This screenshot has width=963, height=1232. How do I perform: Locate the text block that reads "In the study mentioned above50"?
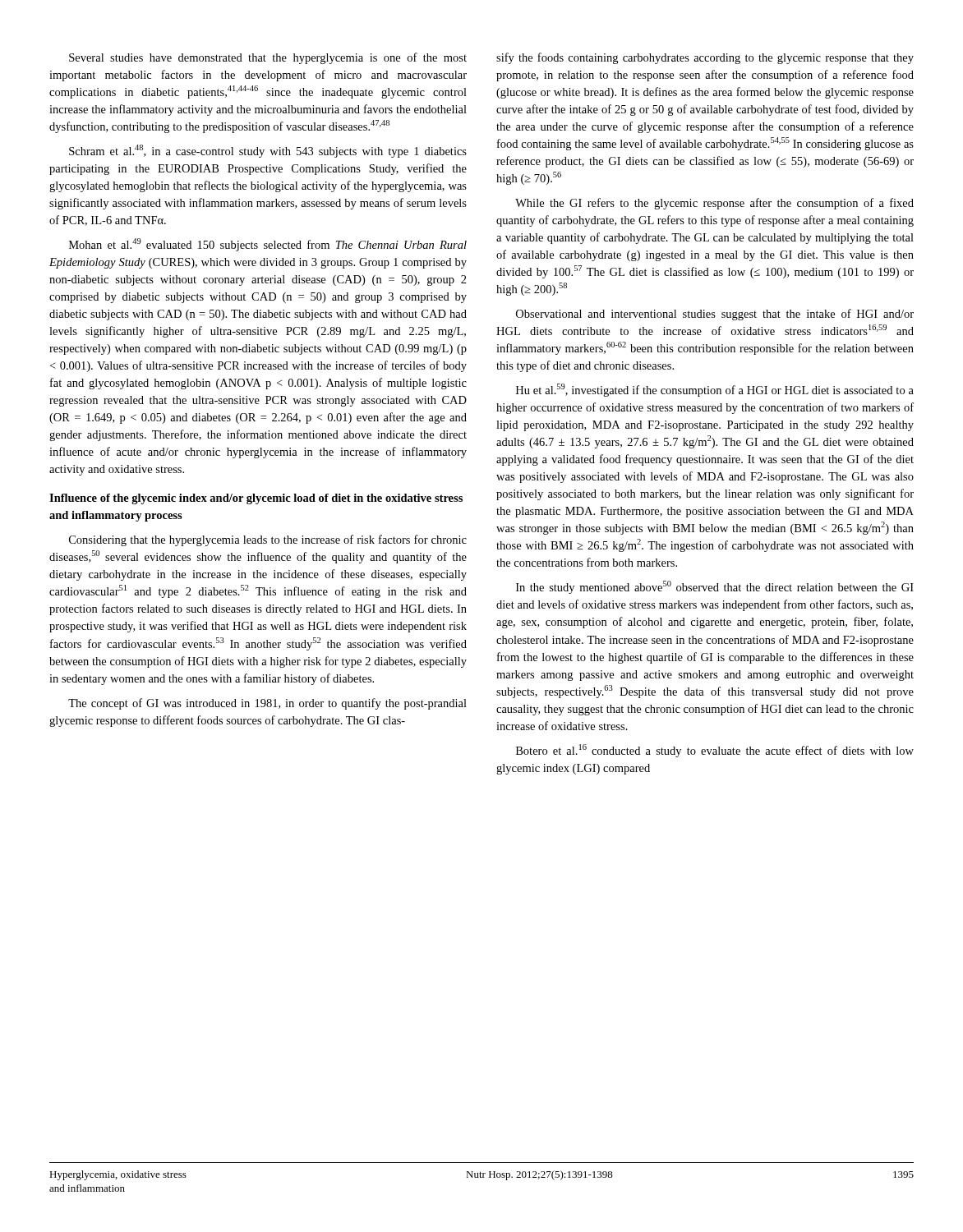point(705,656)
